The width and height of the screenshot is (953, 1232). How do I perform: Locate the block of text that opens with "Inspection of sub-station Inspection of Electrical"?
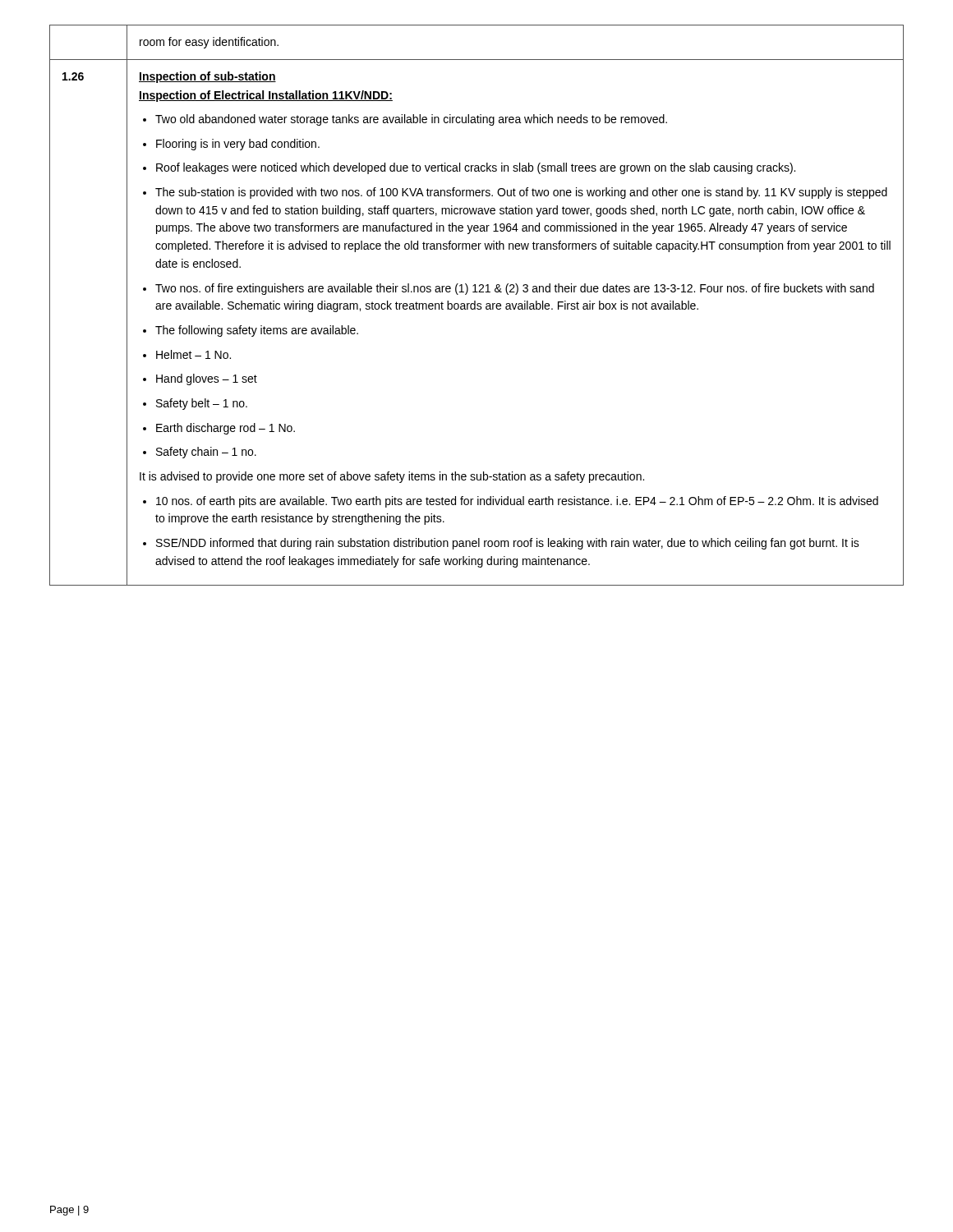[515, 319]
